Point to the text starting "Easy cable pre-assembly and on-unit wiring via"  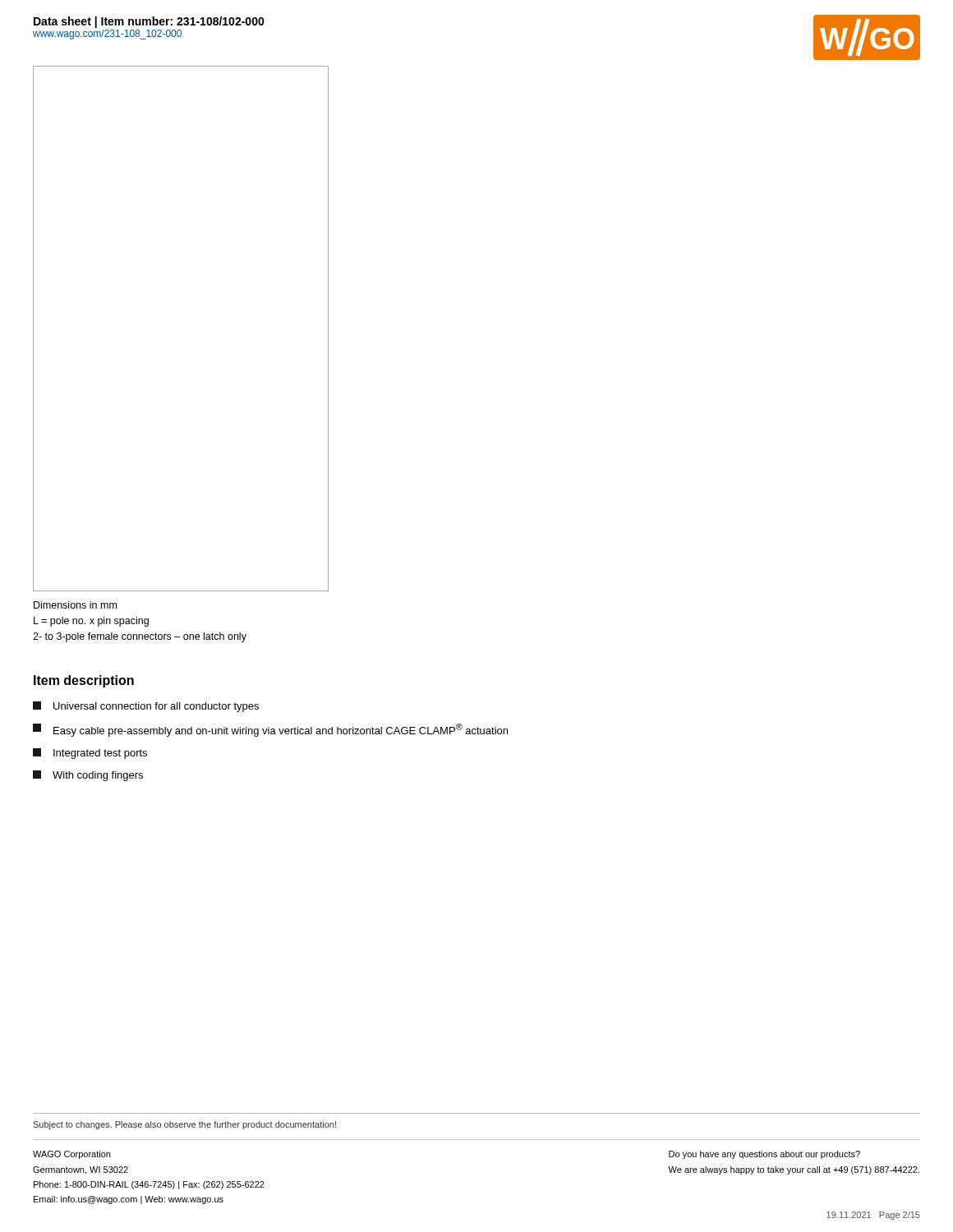(x=271, y=729)
